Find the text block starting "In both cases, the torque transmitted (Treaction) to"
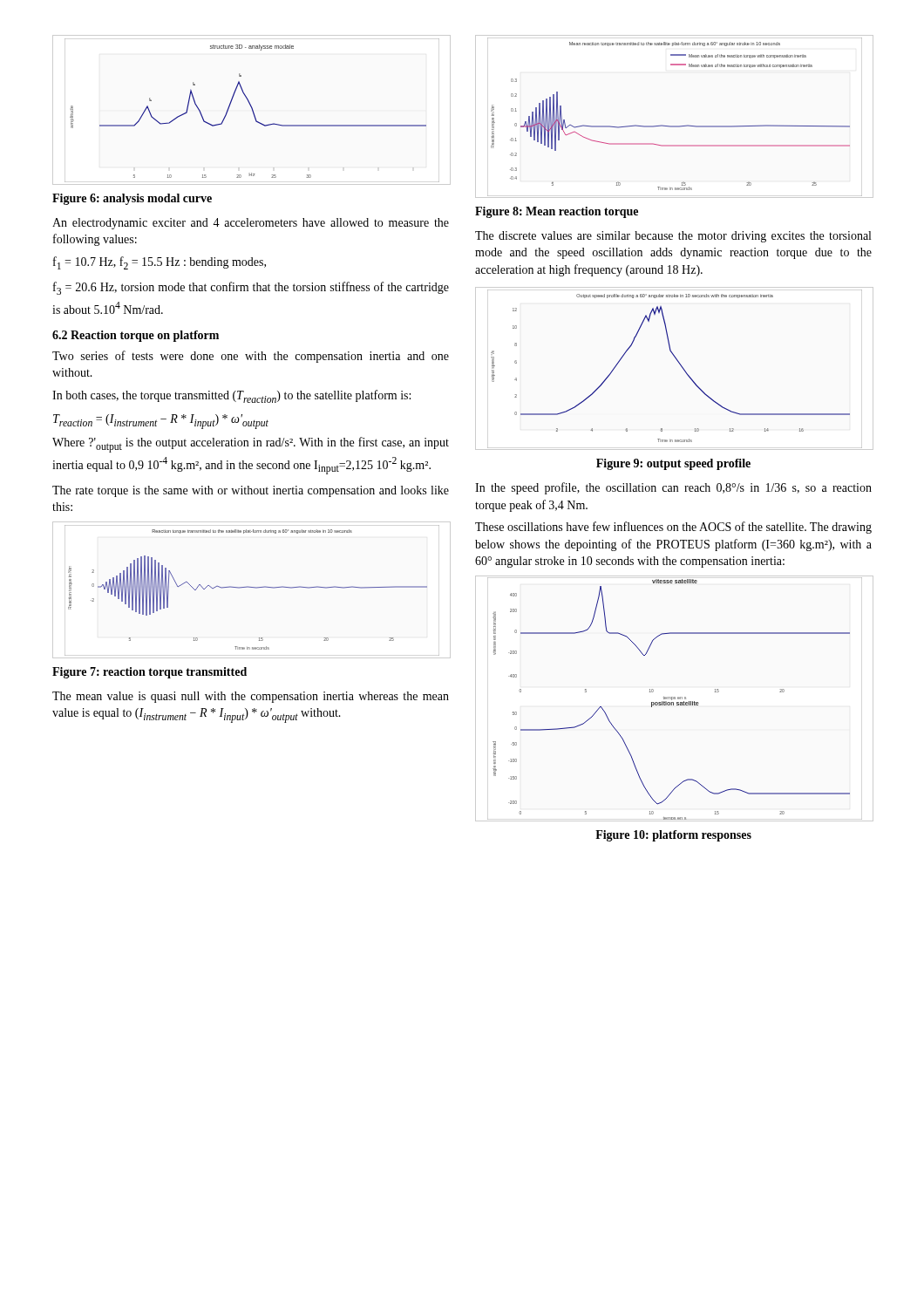The image size is (924, 1308). [x=251, y=397]
